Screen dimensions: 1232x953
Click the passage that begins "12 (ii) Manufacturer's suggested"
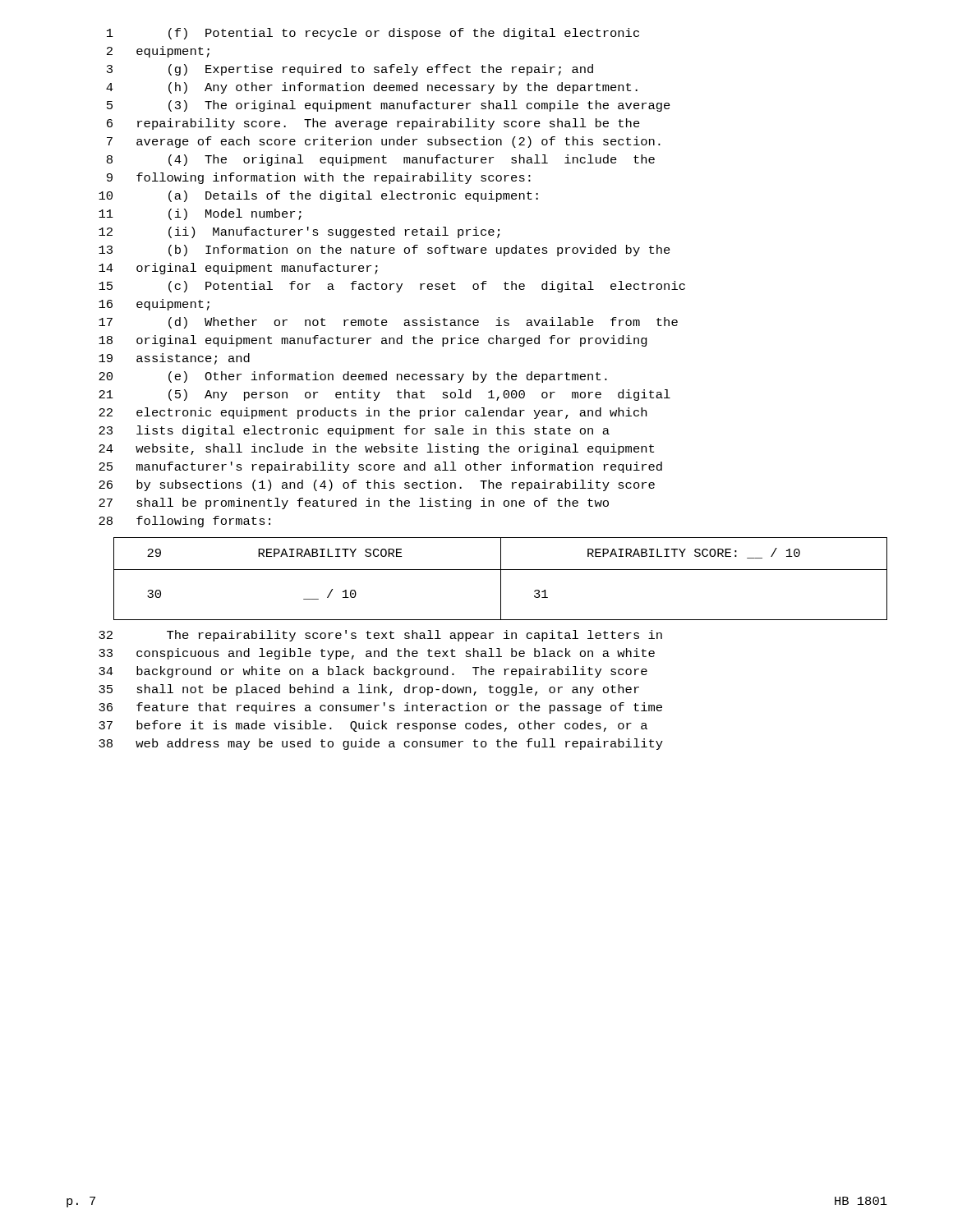pyautogui.click(x=485, y=232)
